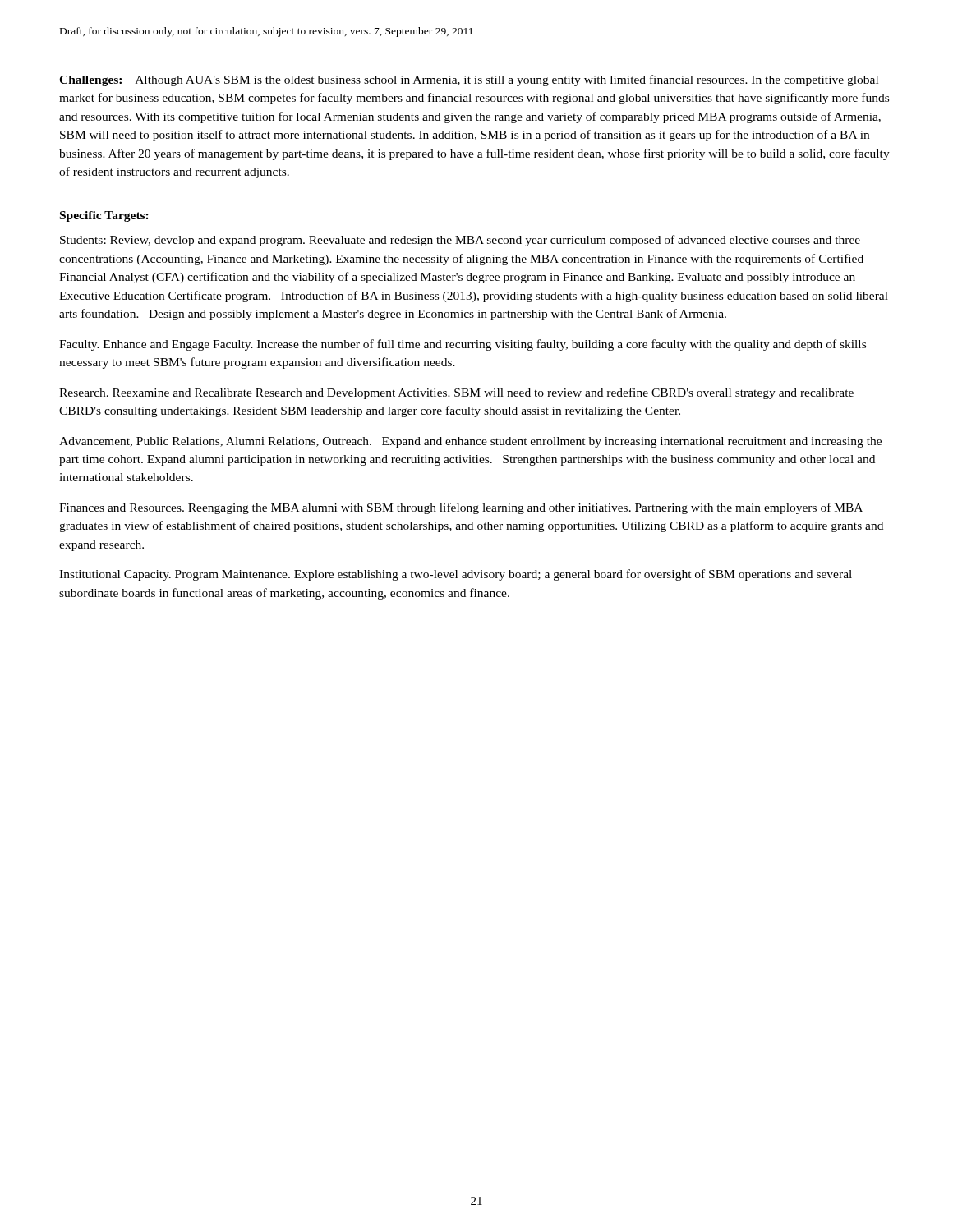Locate the text block that says "Finances and Resources."
The image size is (953, 1232).
471,526
